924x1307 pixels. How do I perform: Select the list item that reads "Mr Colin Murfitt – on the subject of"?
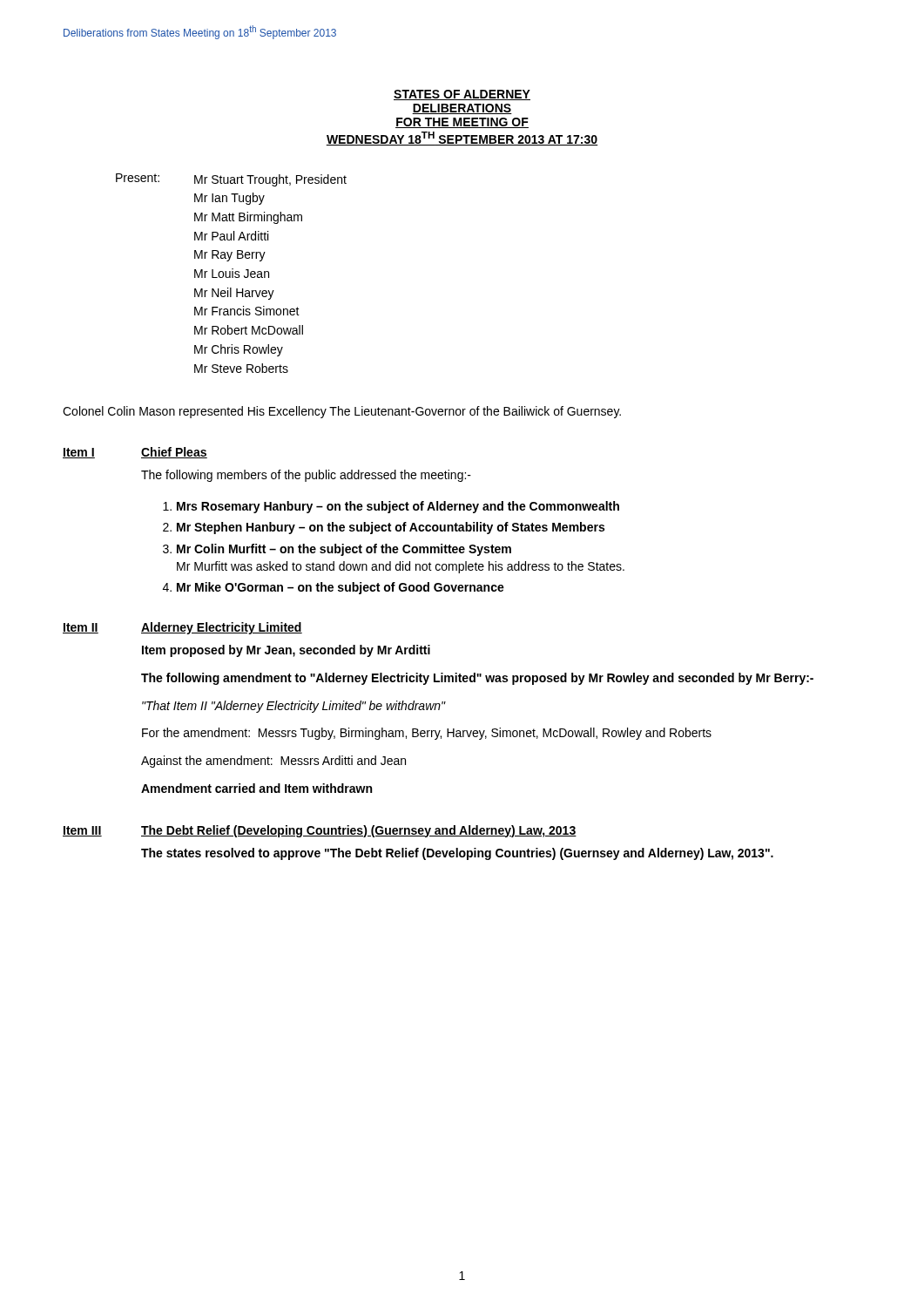519,558
